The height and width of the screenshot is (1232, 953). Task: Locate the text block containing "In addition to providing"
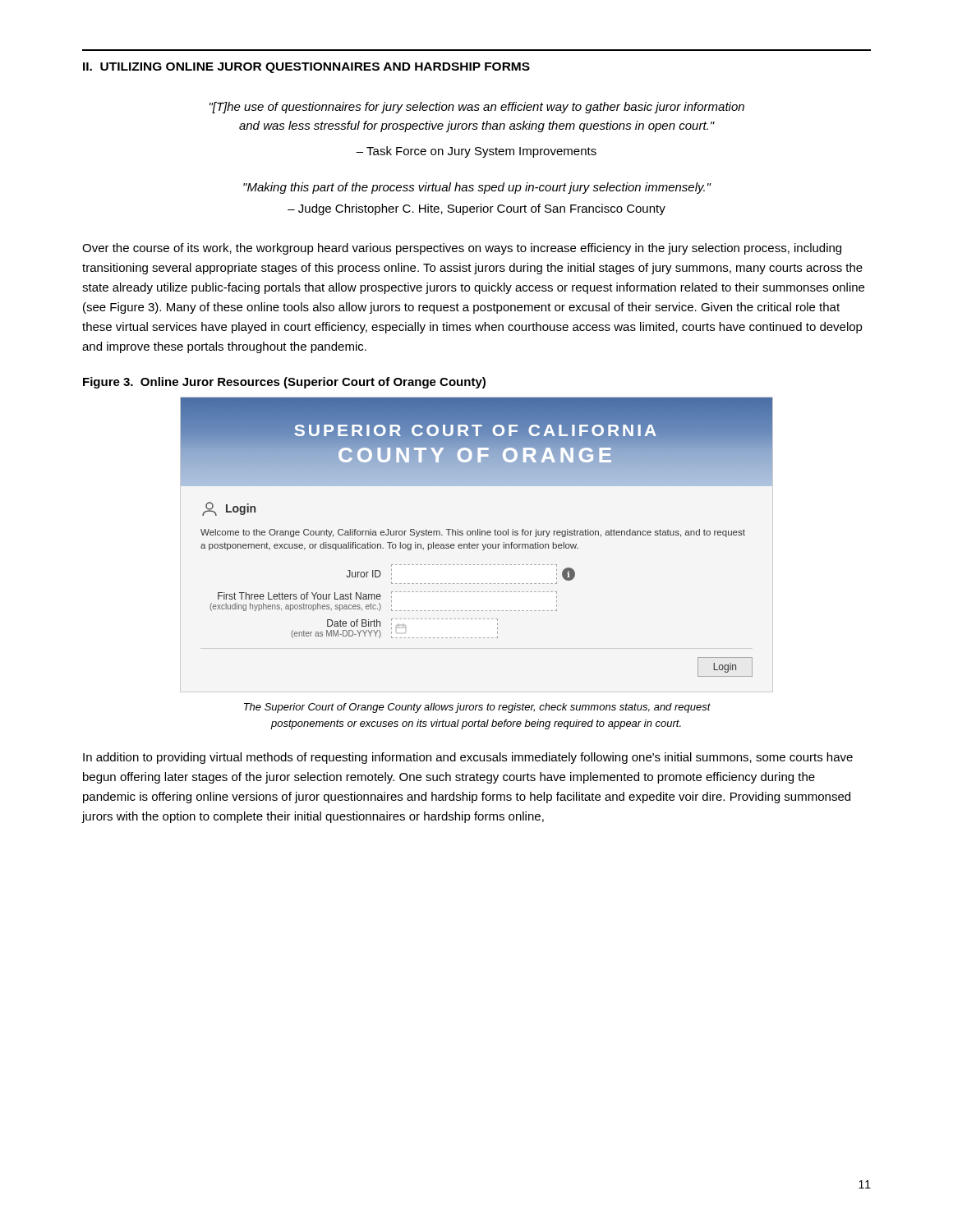[x=468, y=787]
